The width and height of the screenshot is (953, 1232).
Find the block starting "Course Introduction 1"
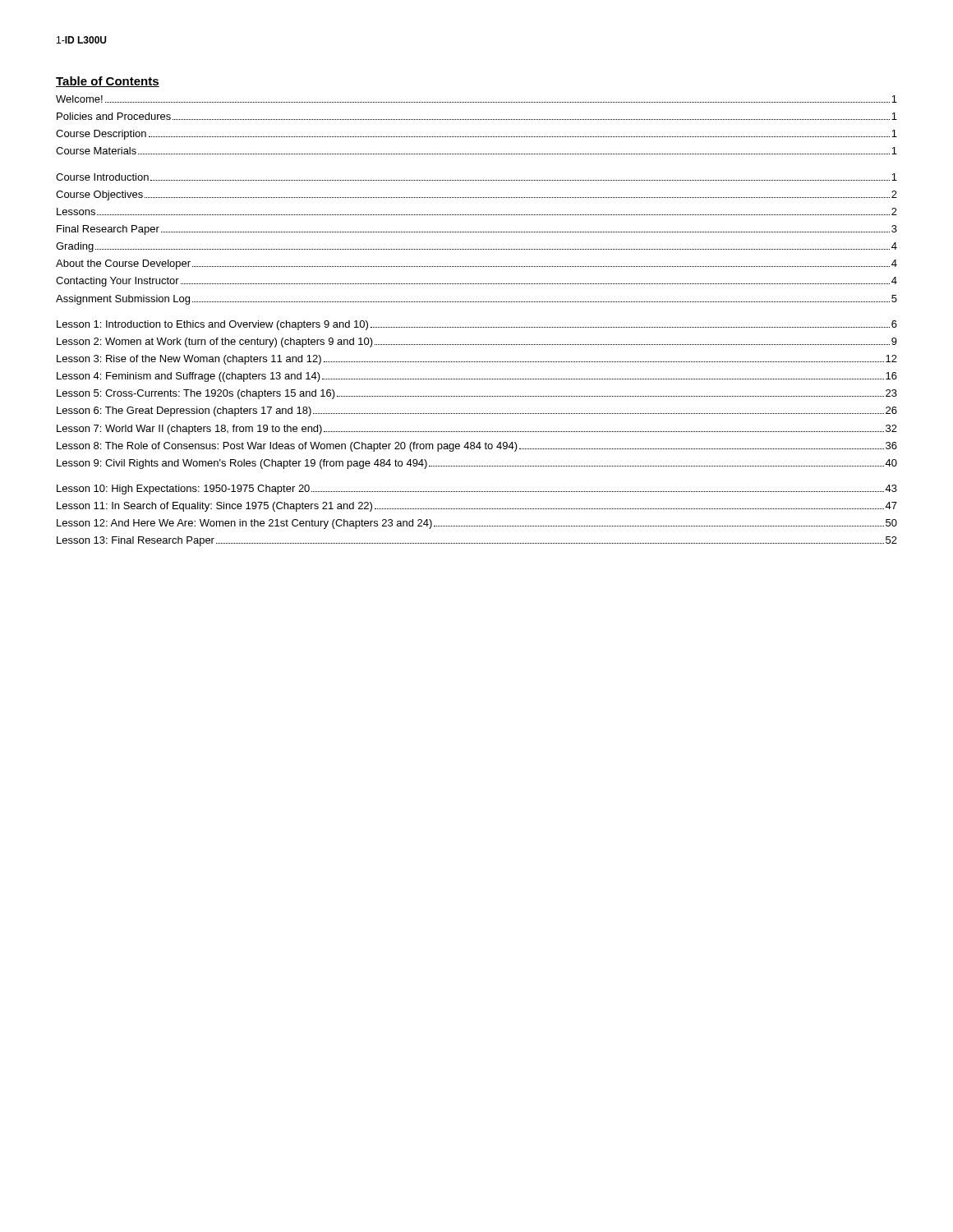[476, 177]
